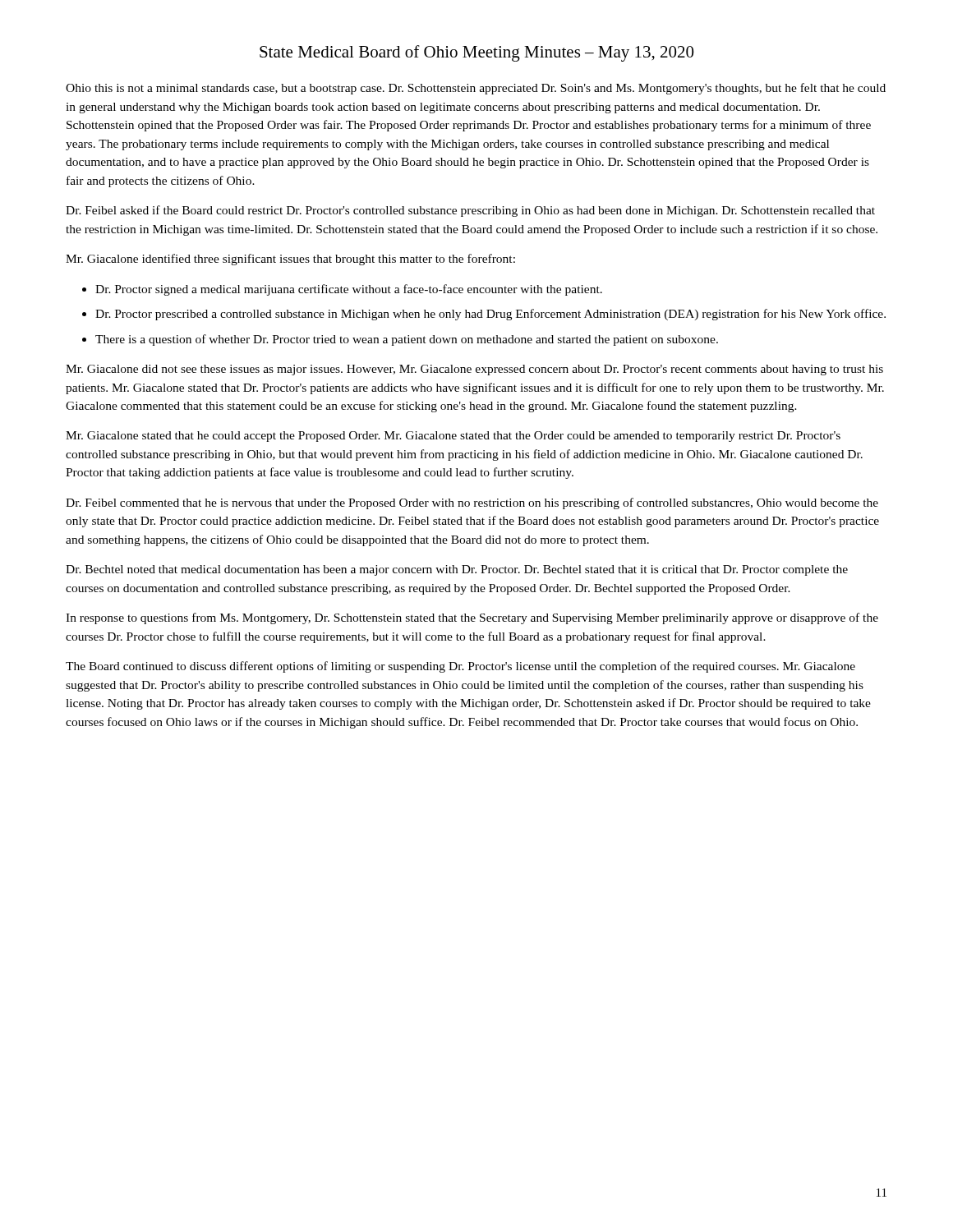Select the text block starting "State Medical Board of Ohio Meeting"
The width and height of the screenshot is (953, 1232).
point(476,52)
